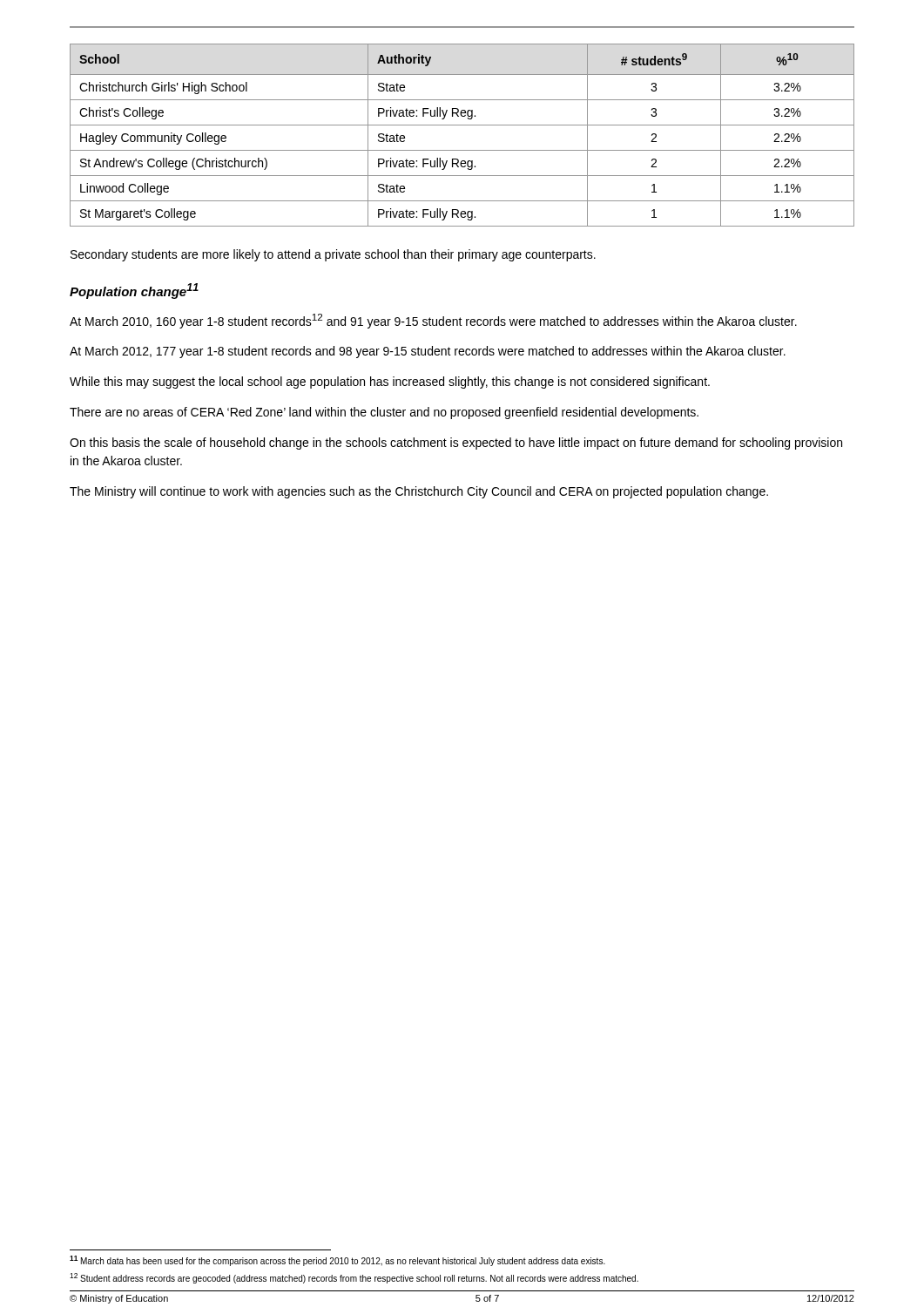Click on the text block that says "There are no areas of"

click(385, 412)
